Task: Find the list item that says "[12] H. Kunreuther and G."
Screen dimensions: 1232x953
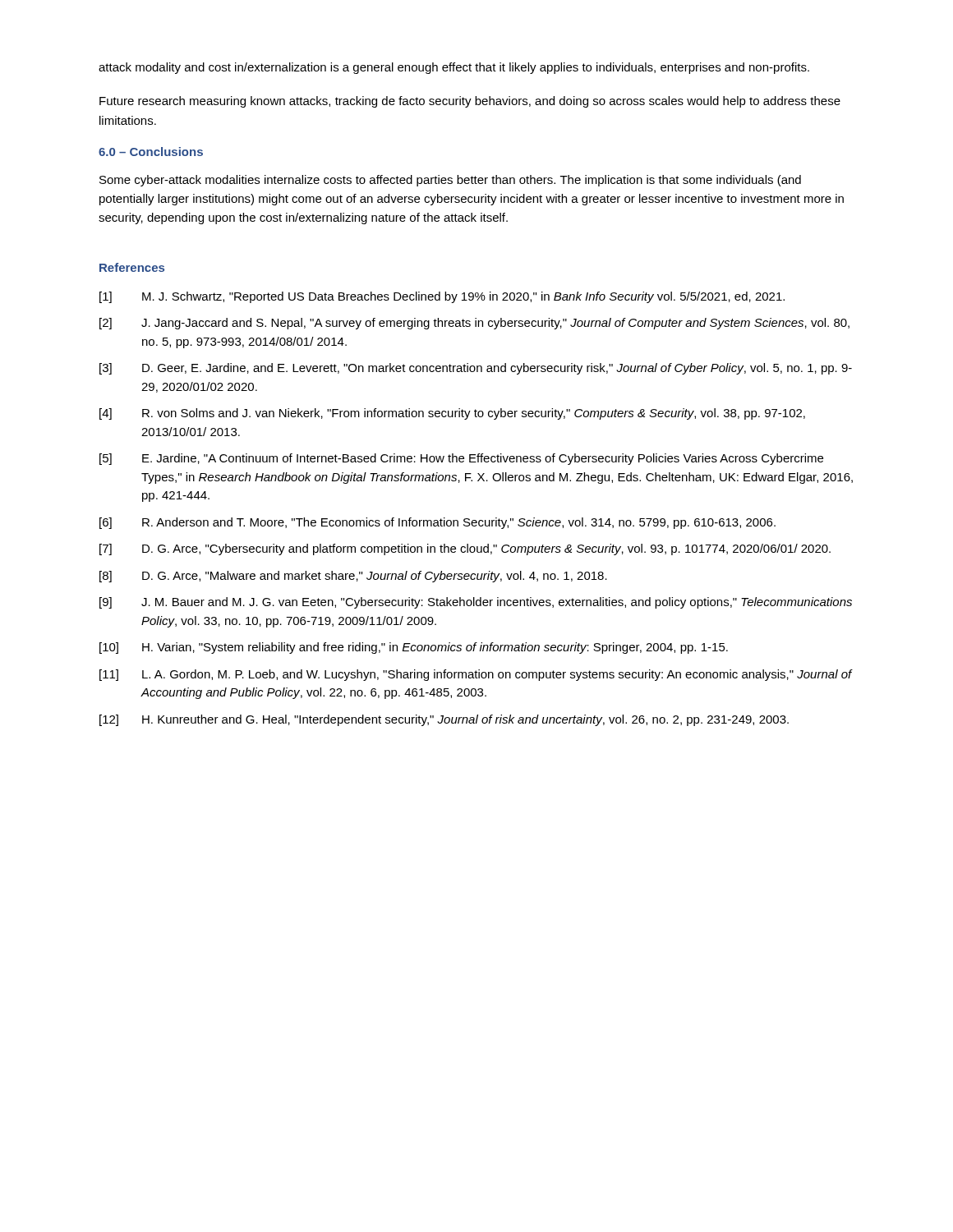Action: click(476, 719)
